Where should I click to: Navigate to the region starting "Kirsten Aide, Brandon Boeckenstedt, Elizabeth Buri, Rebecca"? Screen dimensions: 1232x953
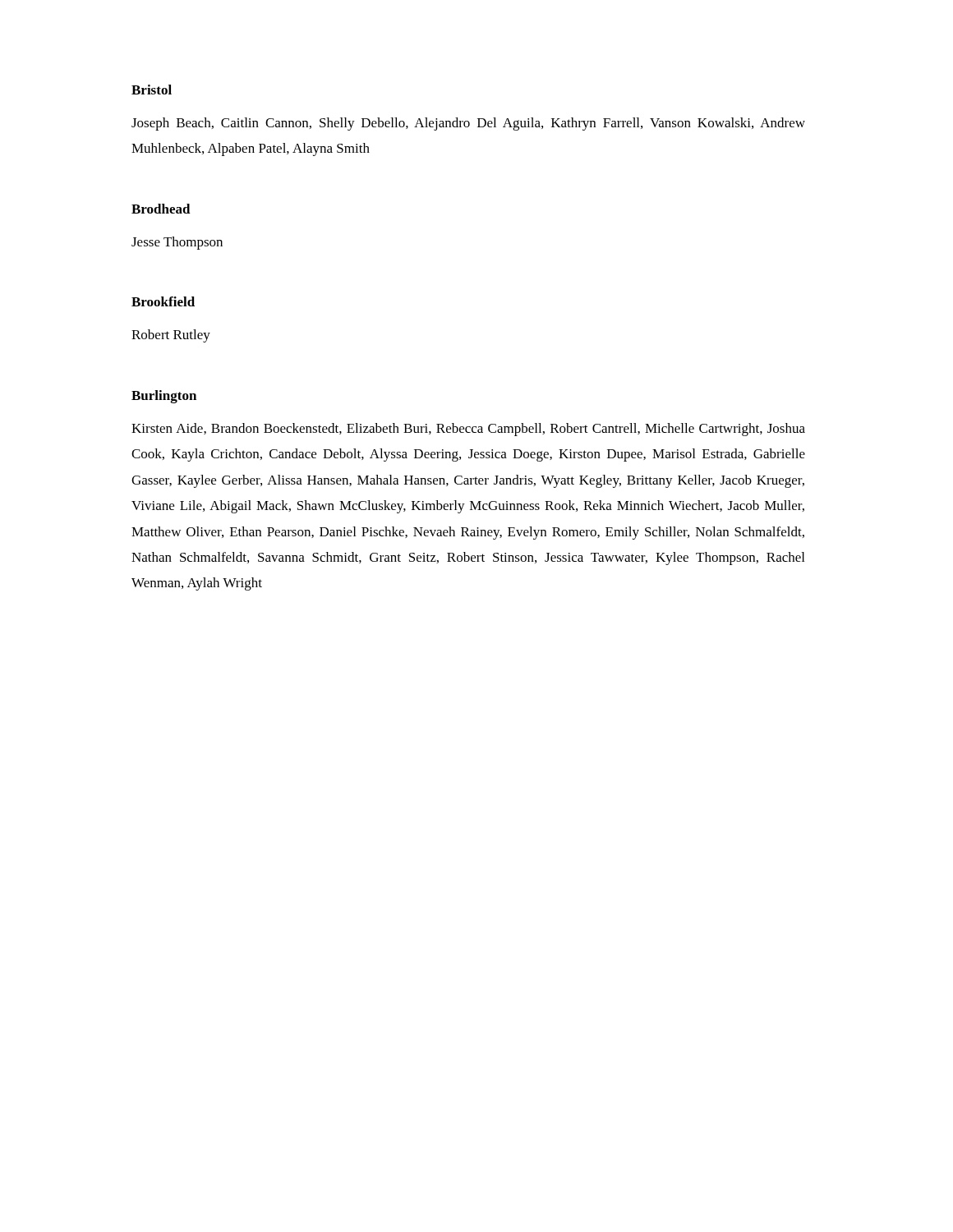coord(468,506)
